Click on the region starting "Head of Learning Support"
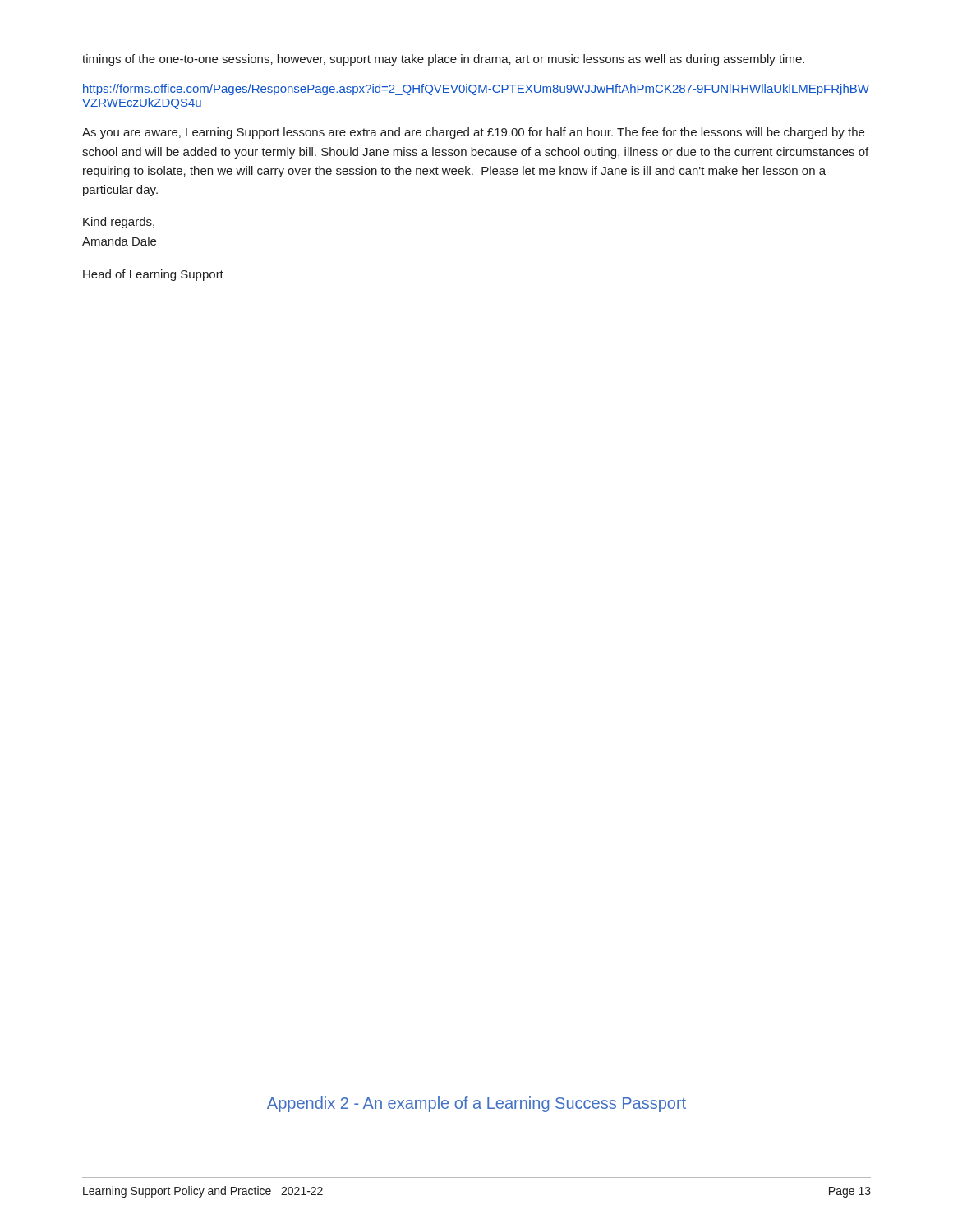The image size is (953, 1232). 153,274
